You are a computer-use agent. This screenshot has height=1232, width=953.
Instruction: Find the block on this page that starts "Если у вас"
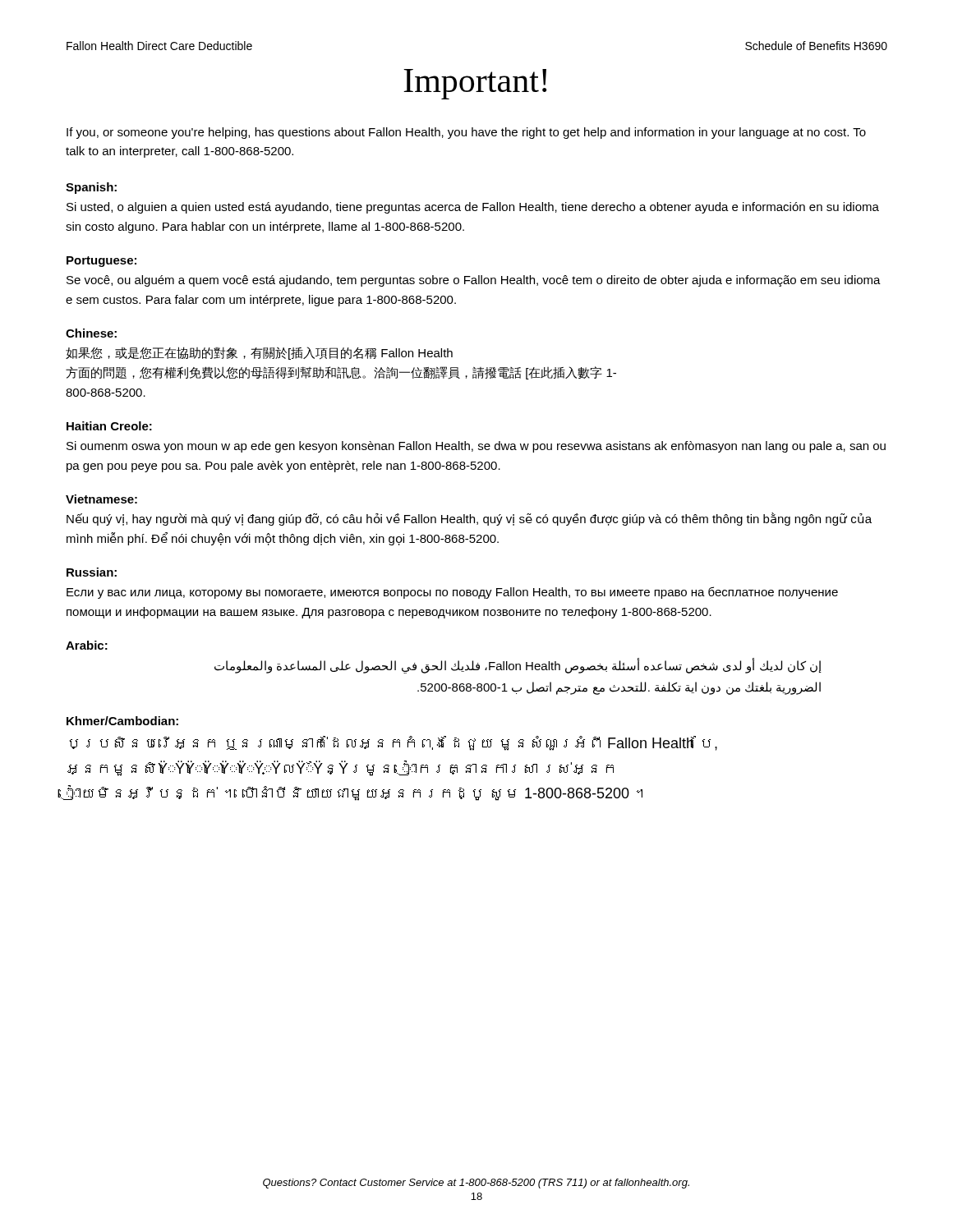point(452,602)
